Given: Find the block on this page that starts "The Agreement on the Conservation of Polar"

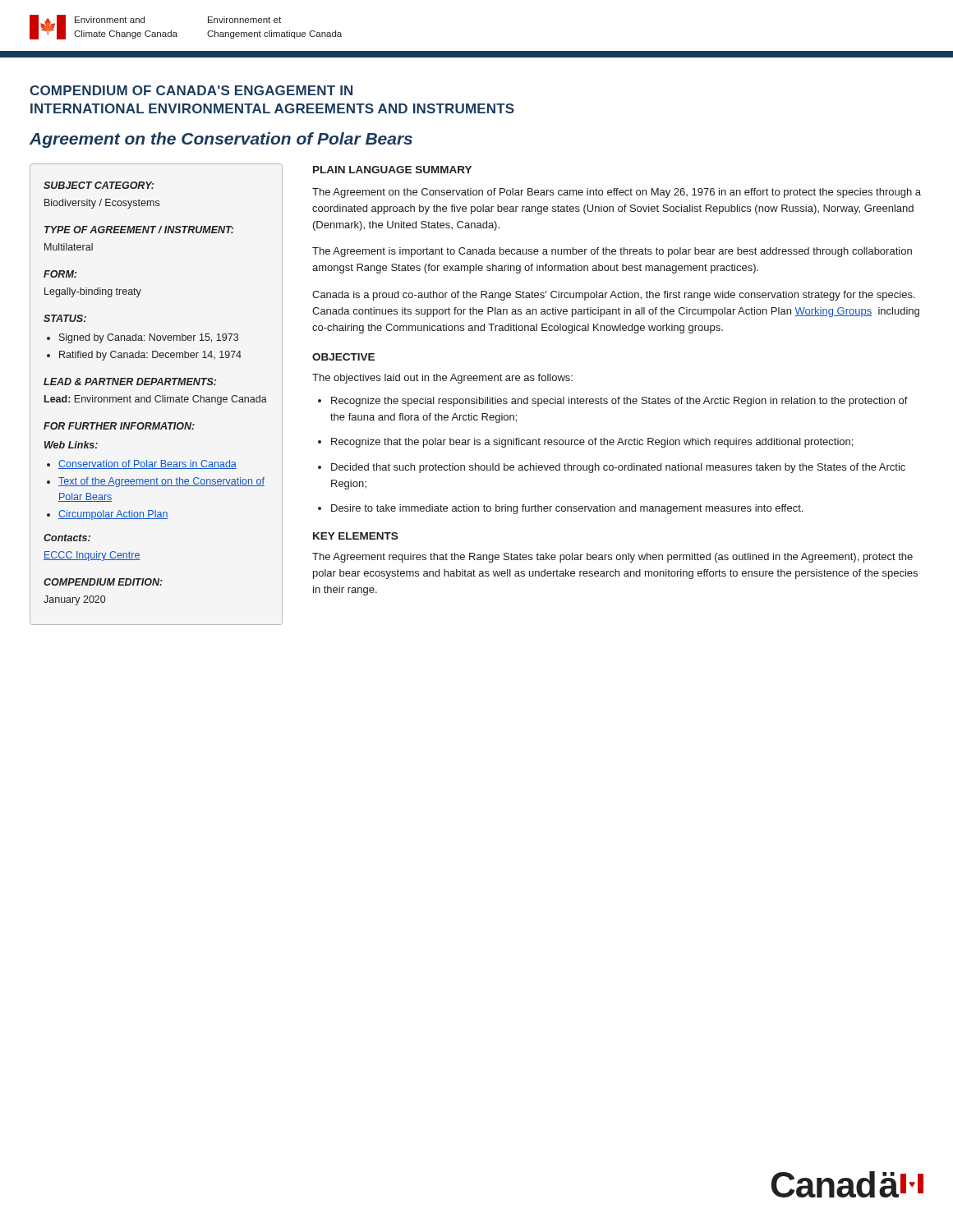Looking at the screenshot, I should pos(617,208).
